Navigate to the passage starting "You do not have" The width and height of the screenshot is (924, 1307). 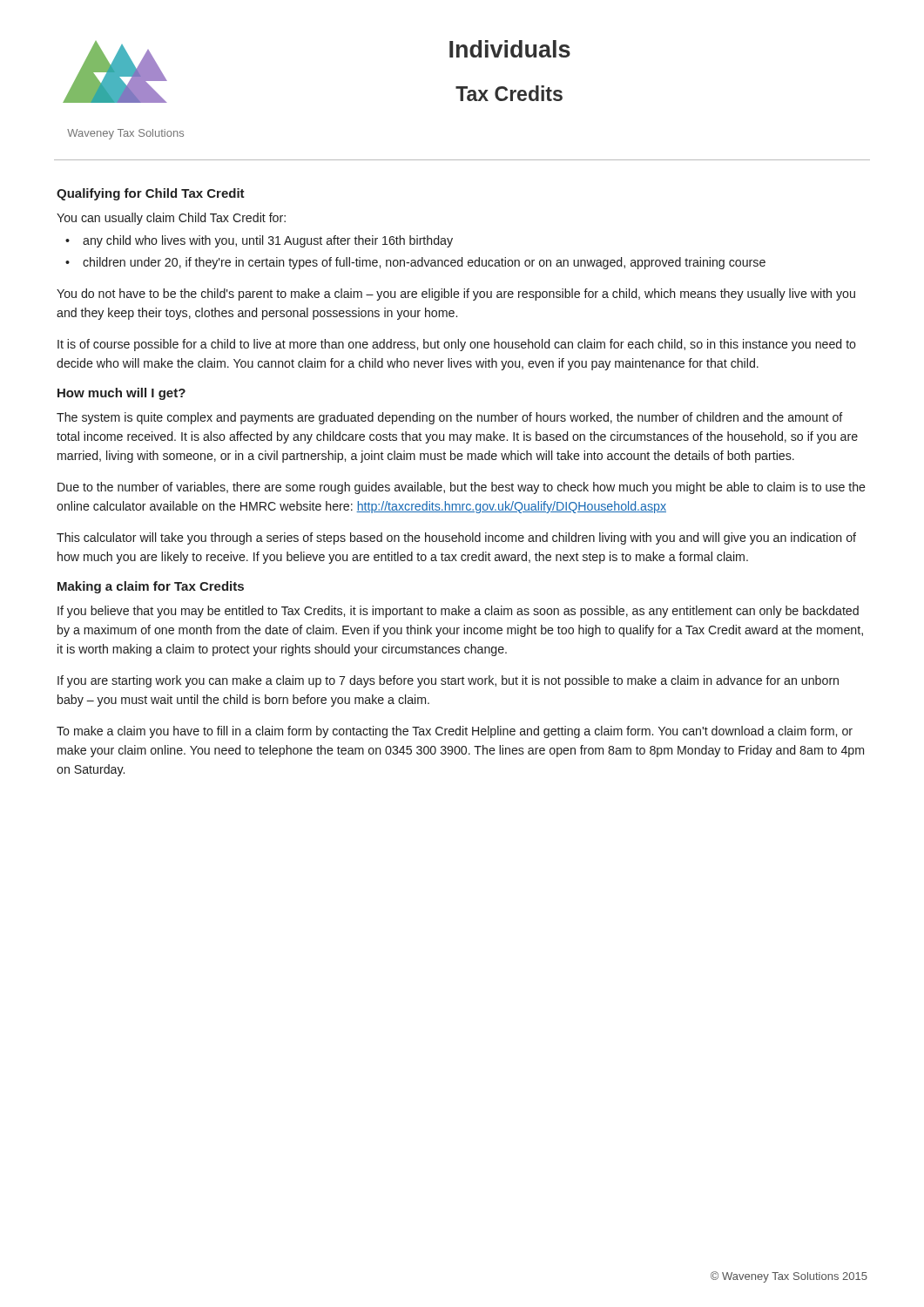456,303
